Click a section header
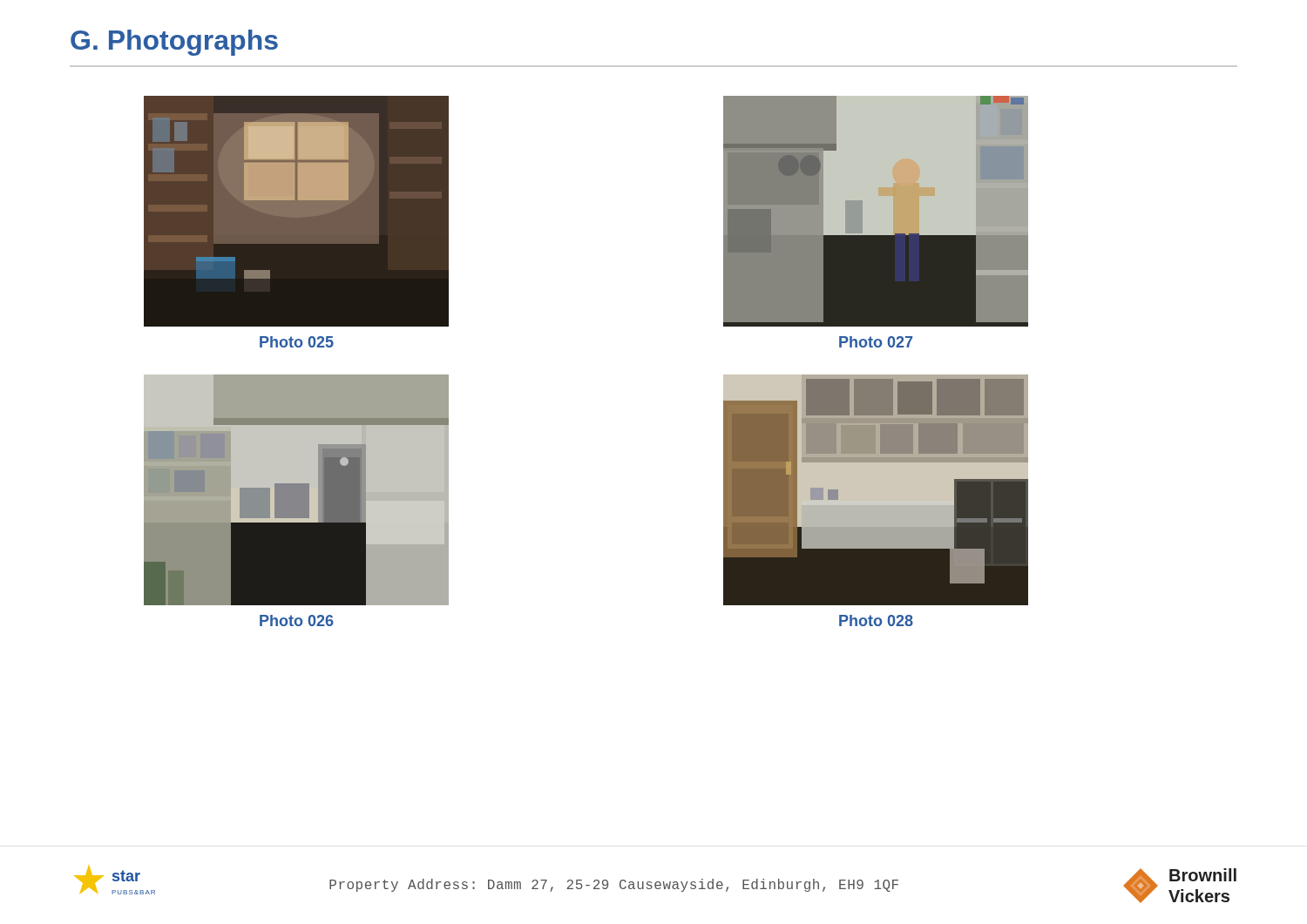 pos(654,46)
